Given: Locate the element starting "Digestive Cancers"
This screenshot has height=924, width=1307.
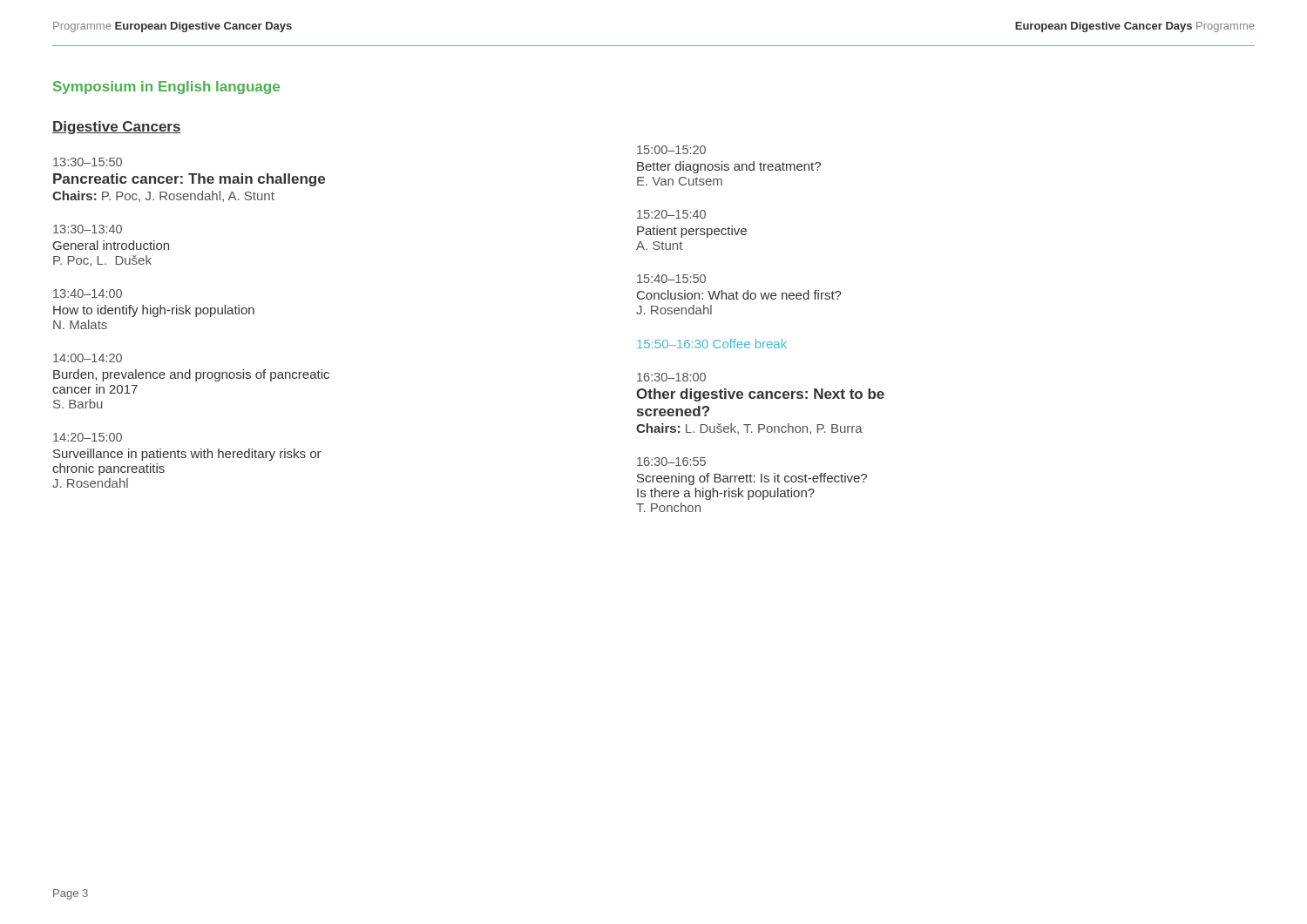Looking at the screenshot, I should tap(117, 127).
